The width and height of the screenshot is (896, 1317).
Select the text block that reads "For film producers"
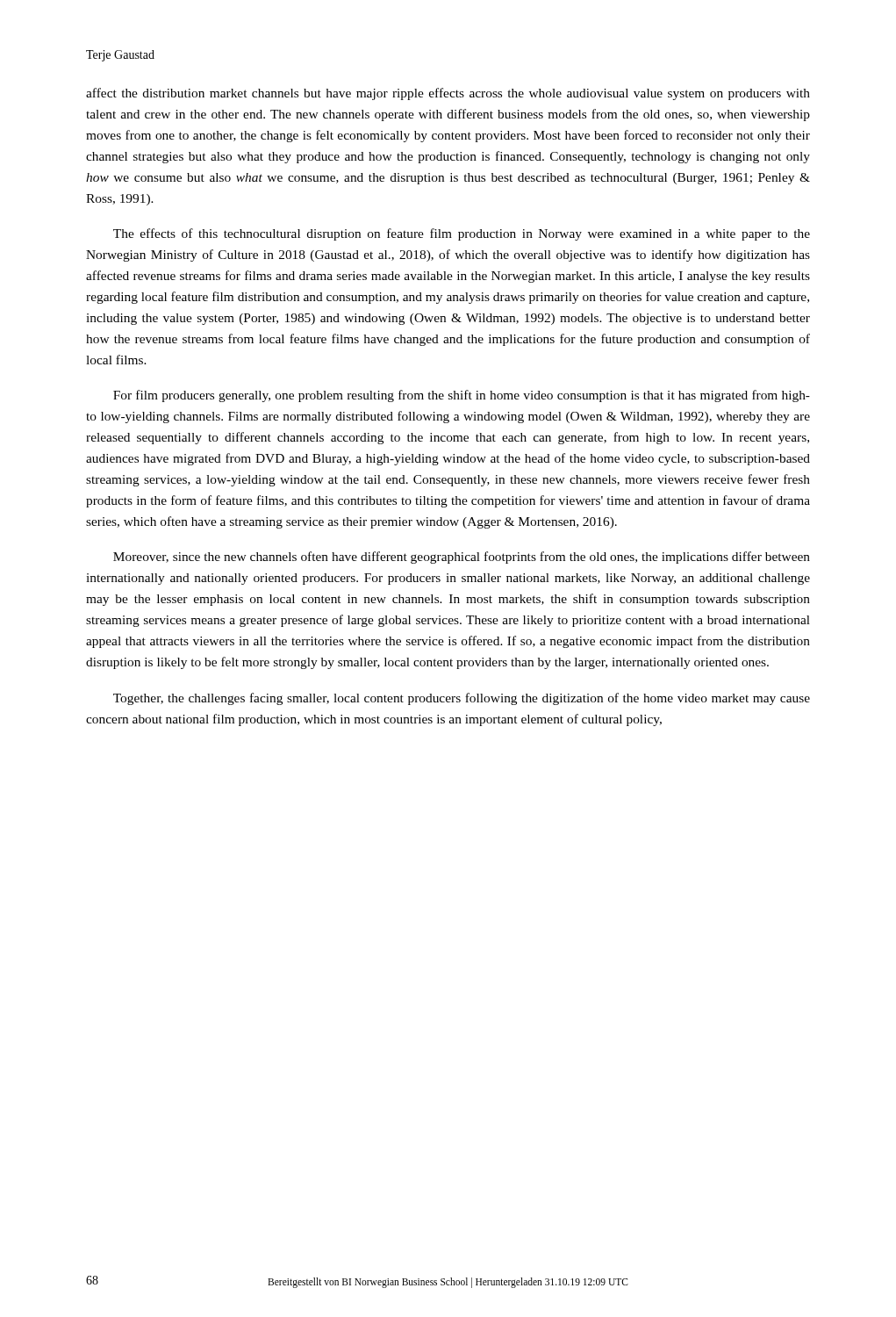[448, 459]
